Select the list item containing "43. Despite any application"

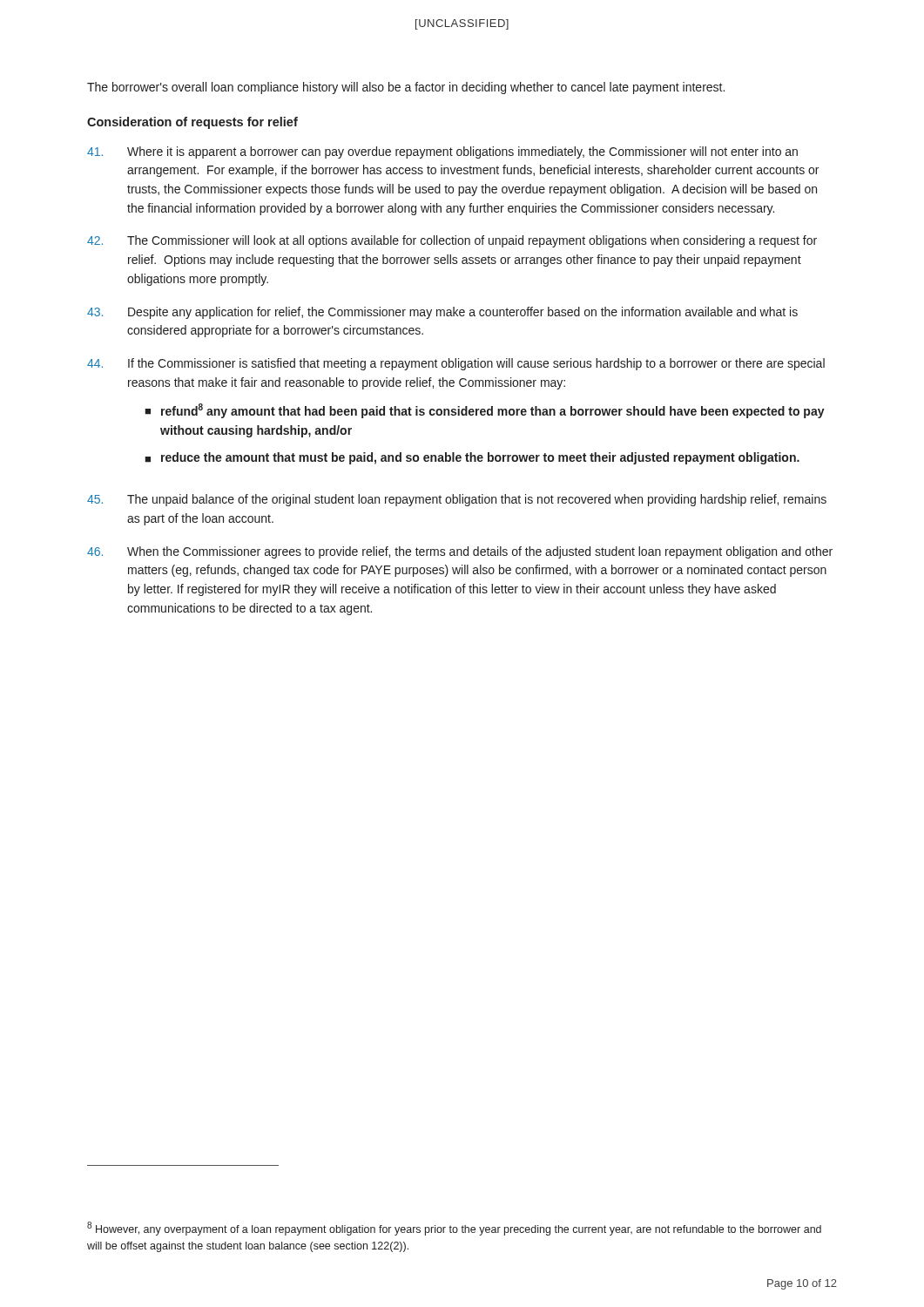click(462, 322)
